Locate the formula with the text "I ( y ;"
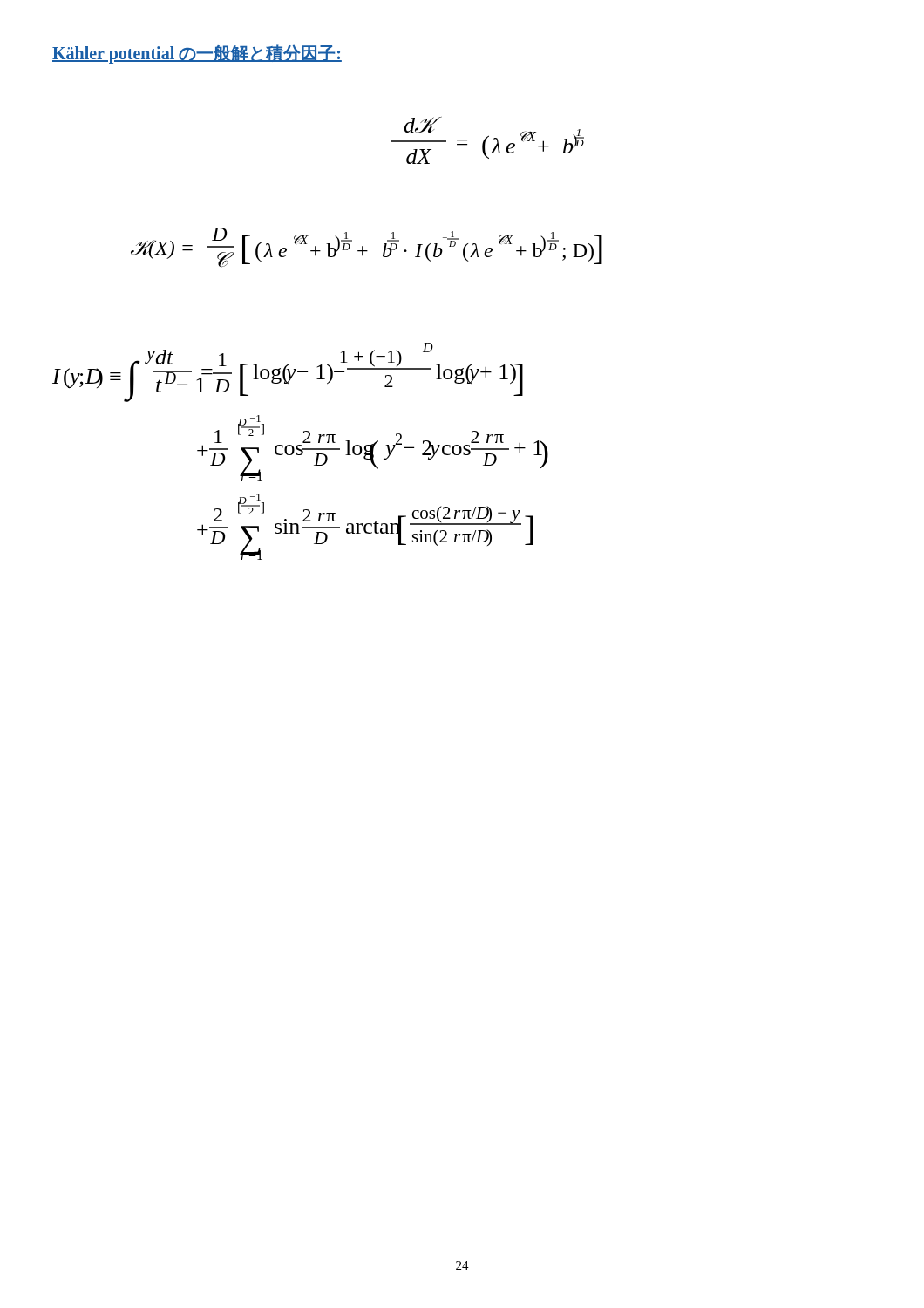Viewport: 924px width, 1308px height. tap(462, 440)
